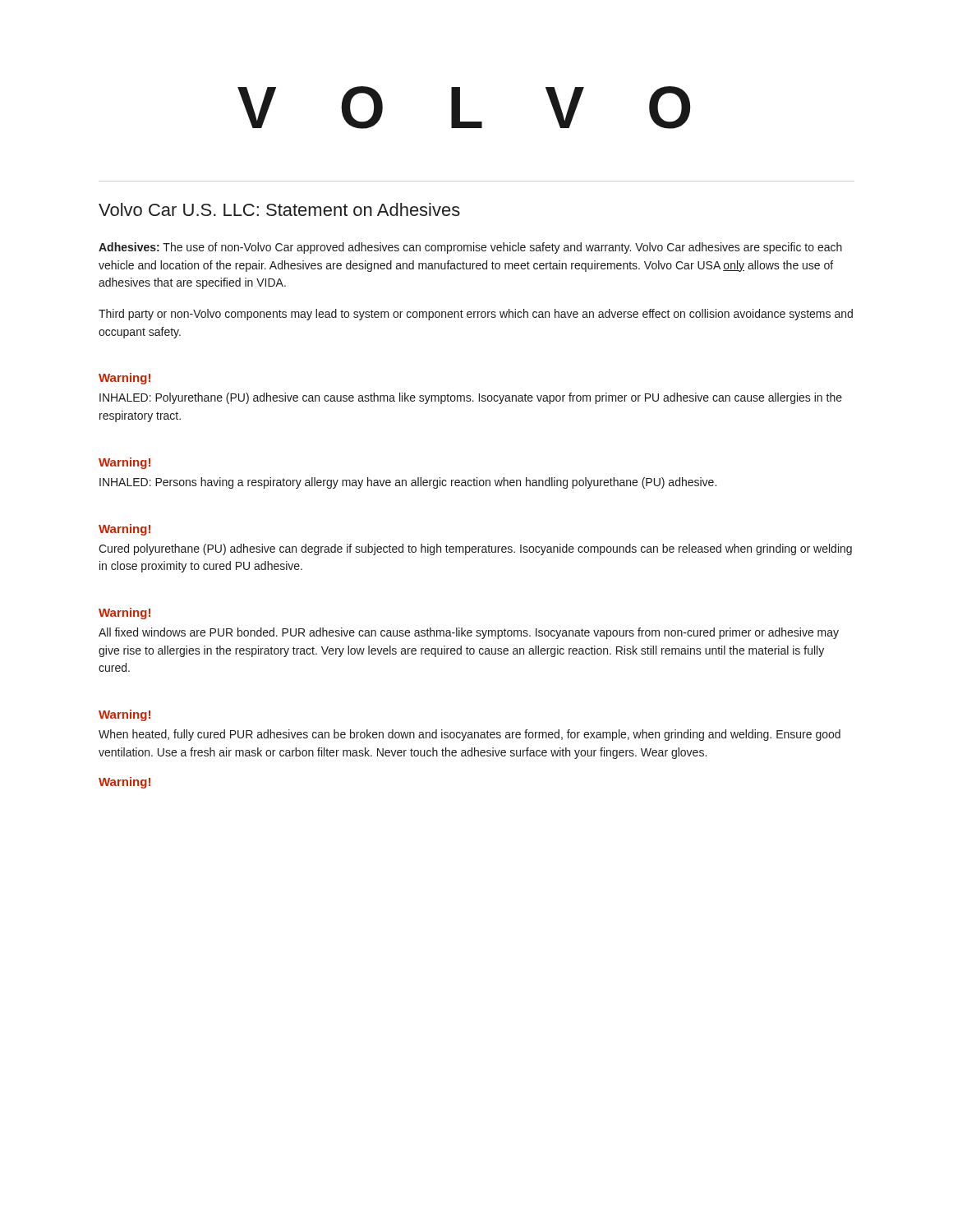Click on the passage starting "Third party or non-Volvo components may lead"

pyautogui.click(x=476, y=323)
